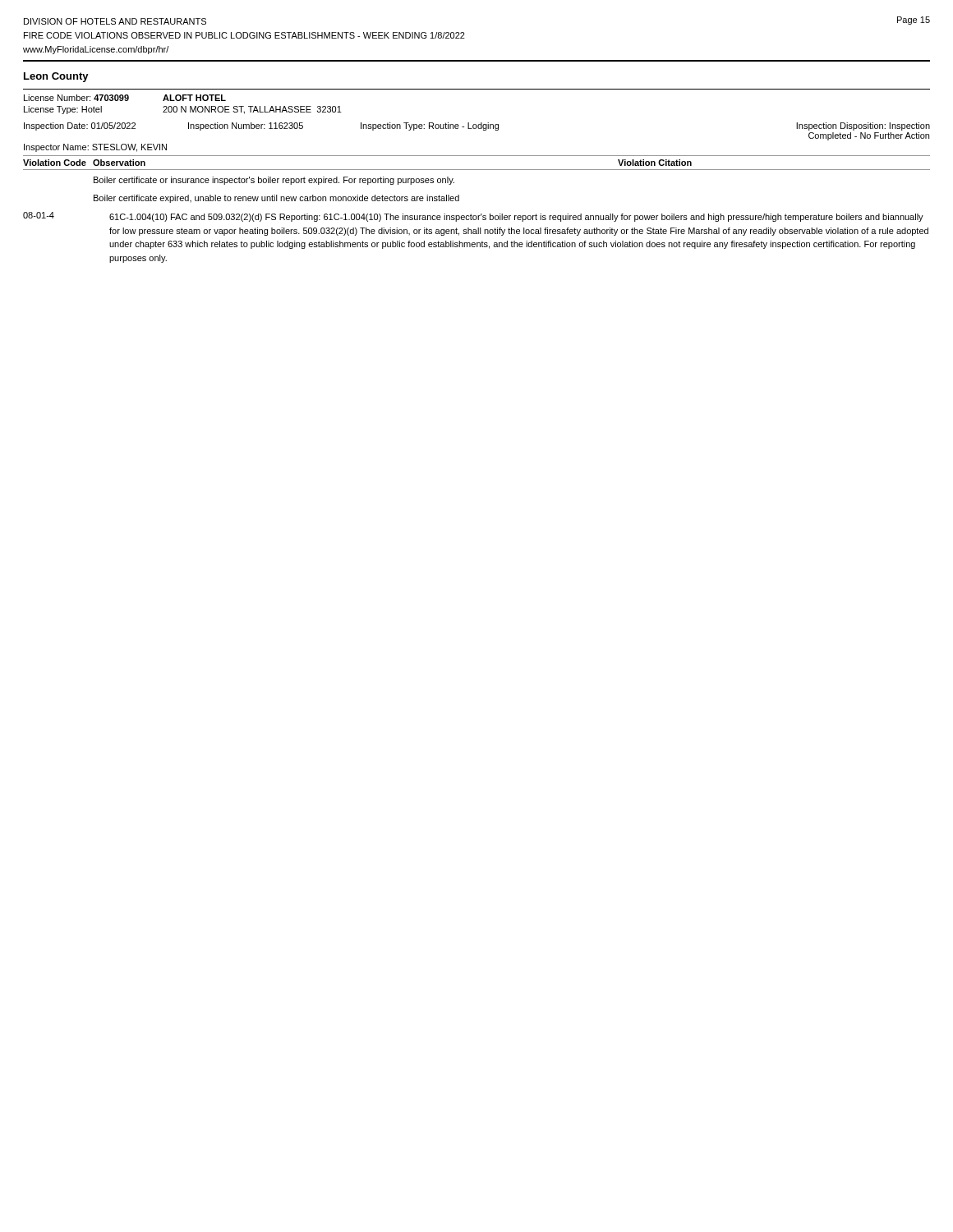Viewport: 953px width, 1232px height.
Task: Click on the text starting "Boiler certificate or"
Action: point(274,181)
